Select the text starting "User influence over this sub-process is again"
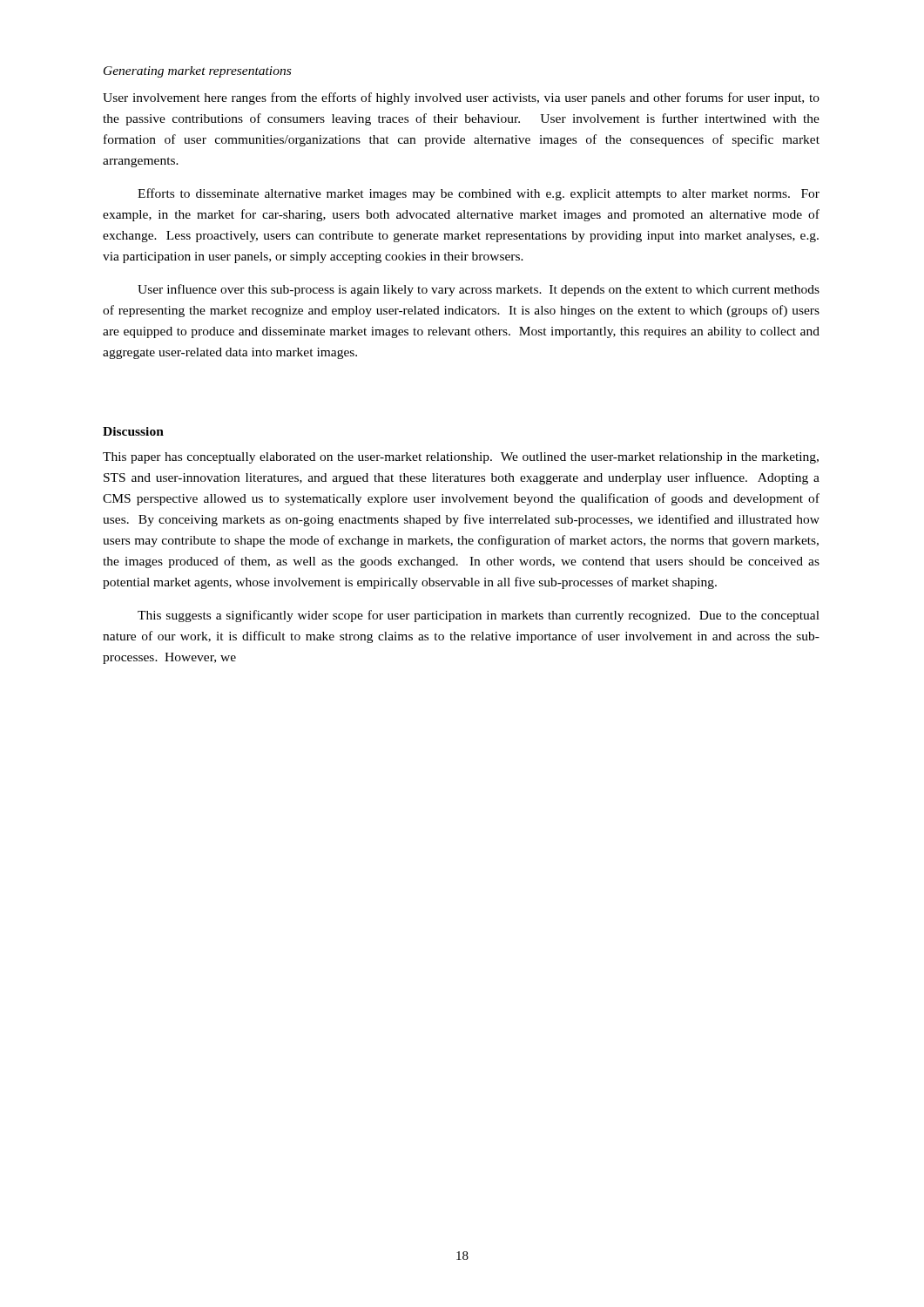The width and height of the screenshot is (924, 1307). coord(461,320)
